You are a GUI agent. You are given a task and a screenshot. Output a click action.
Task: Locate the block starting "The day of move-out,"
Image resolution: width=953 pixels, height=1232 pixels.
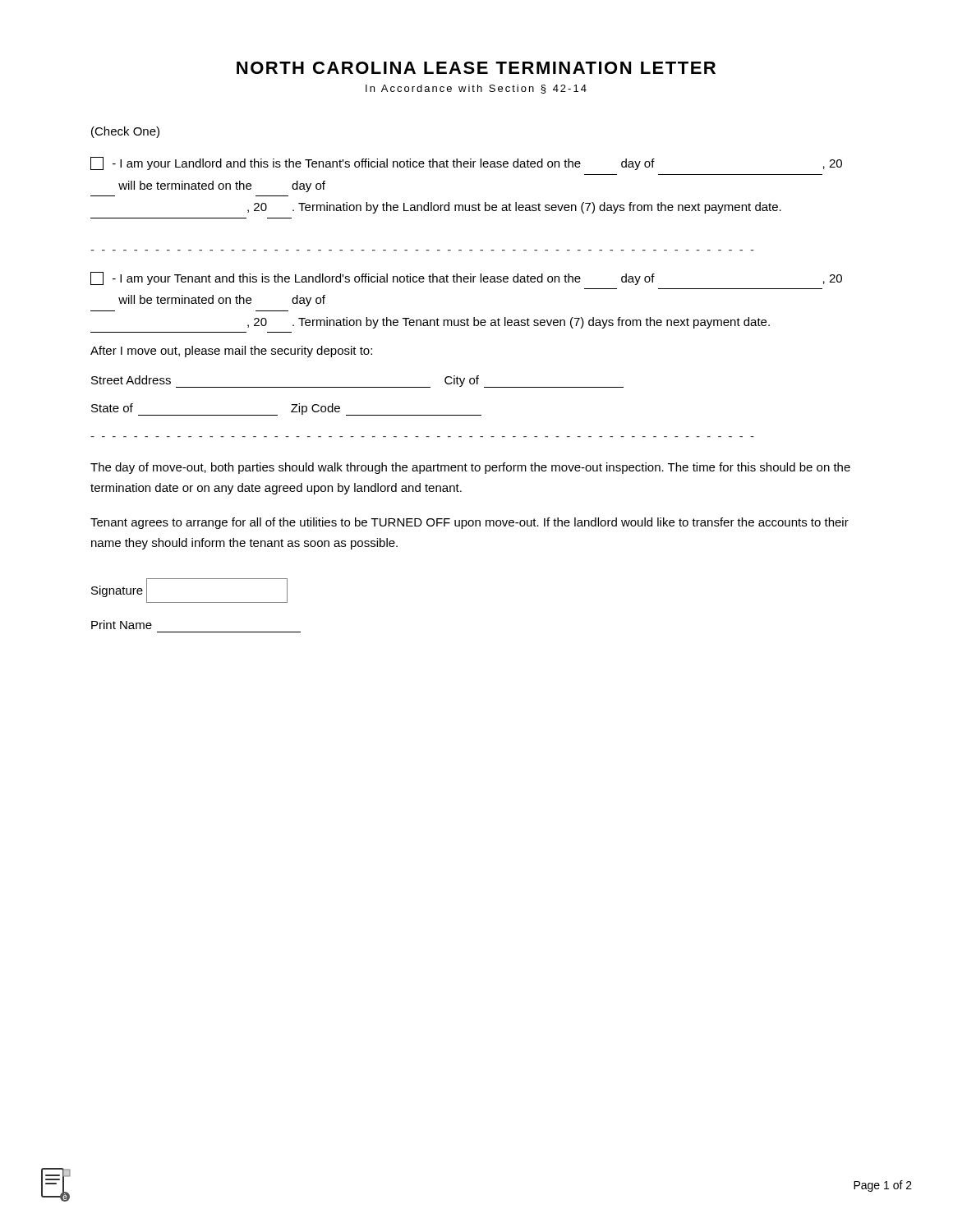pyautogui.click(x=470, y=477)
